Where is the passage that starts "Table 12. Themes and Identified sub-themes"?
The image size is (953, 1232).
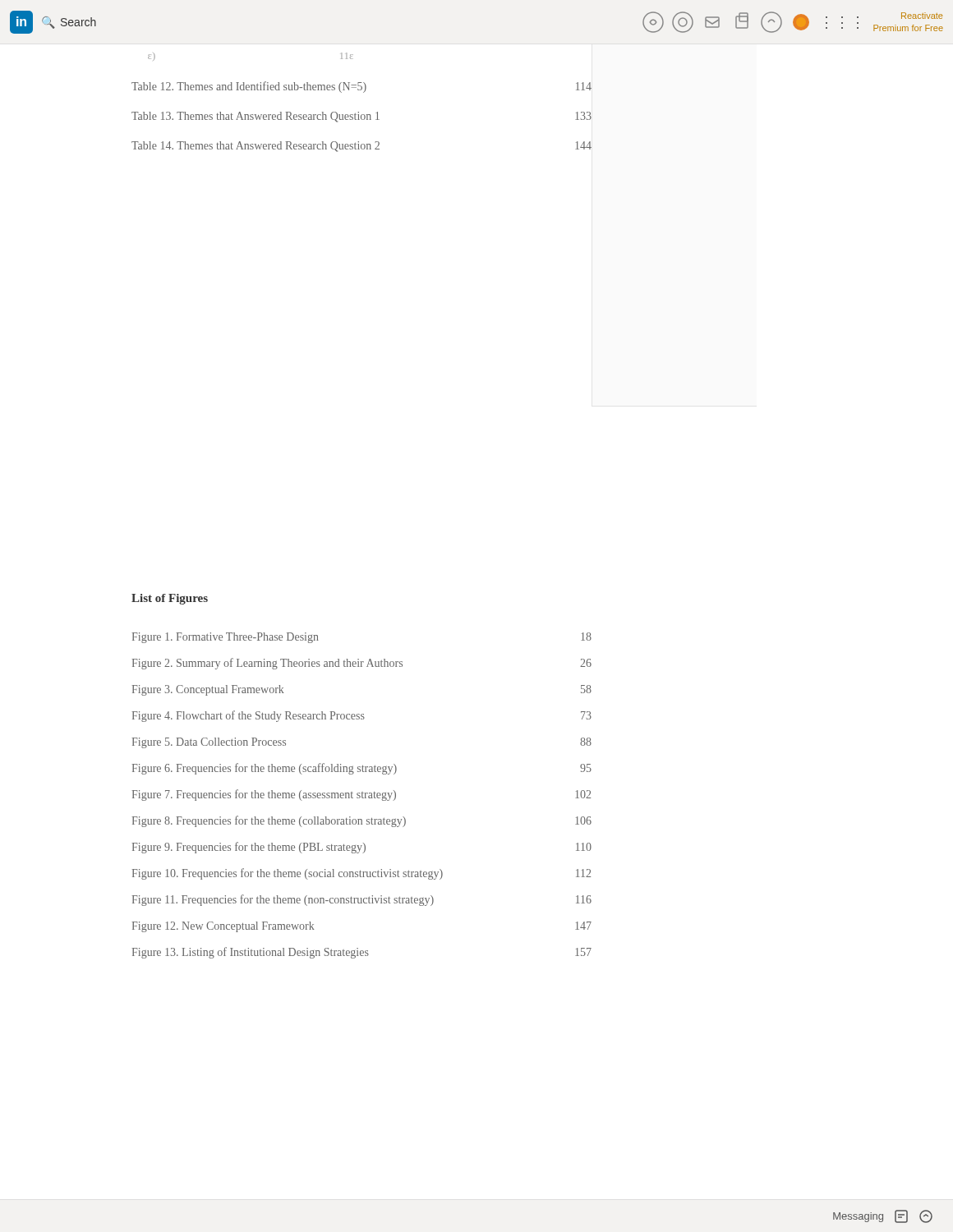[361, 87]
